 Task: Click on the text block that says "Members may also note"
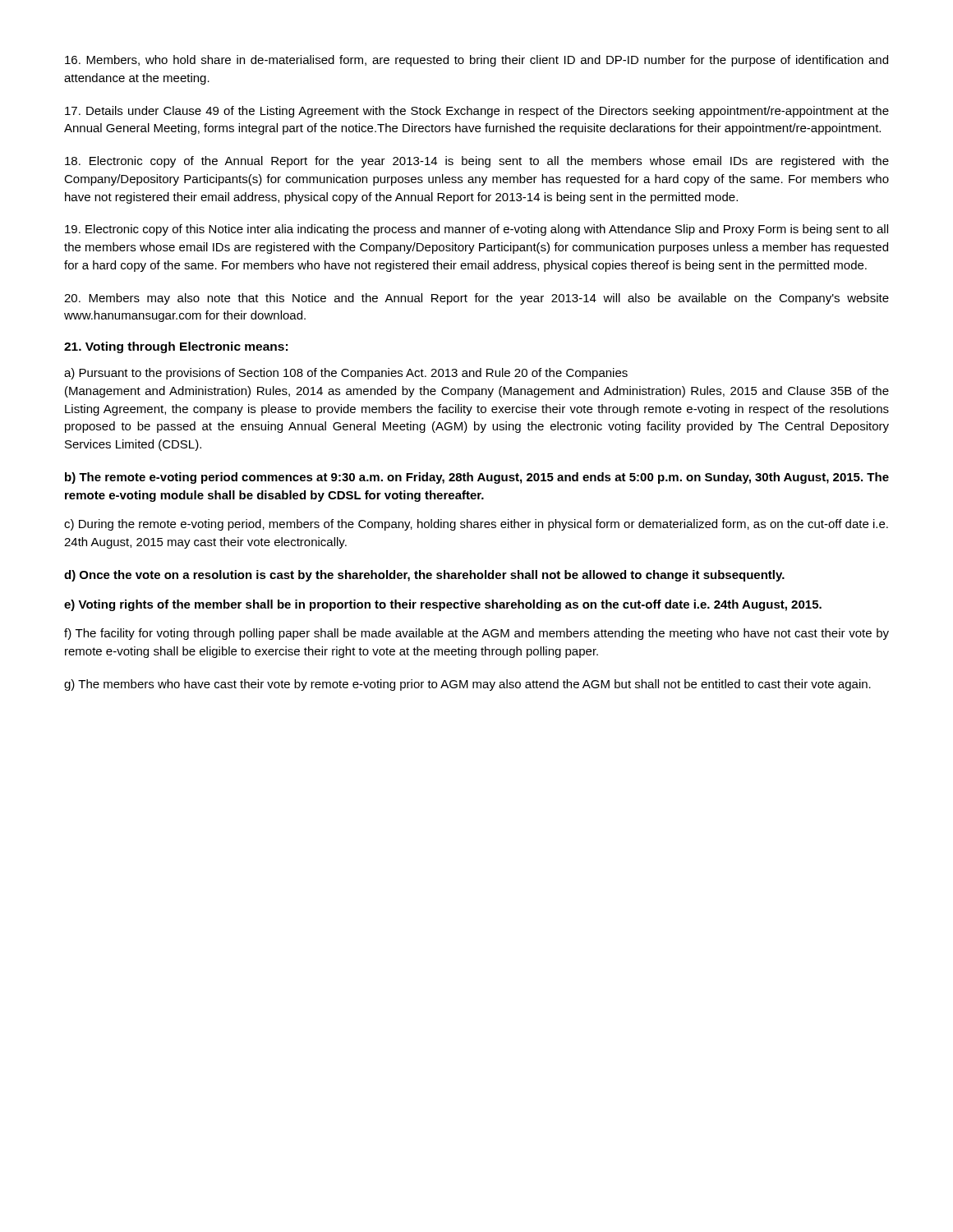point(476,306)
